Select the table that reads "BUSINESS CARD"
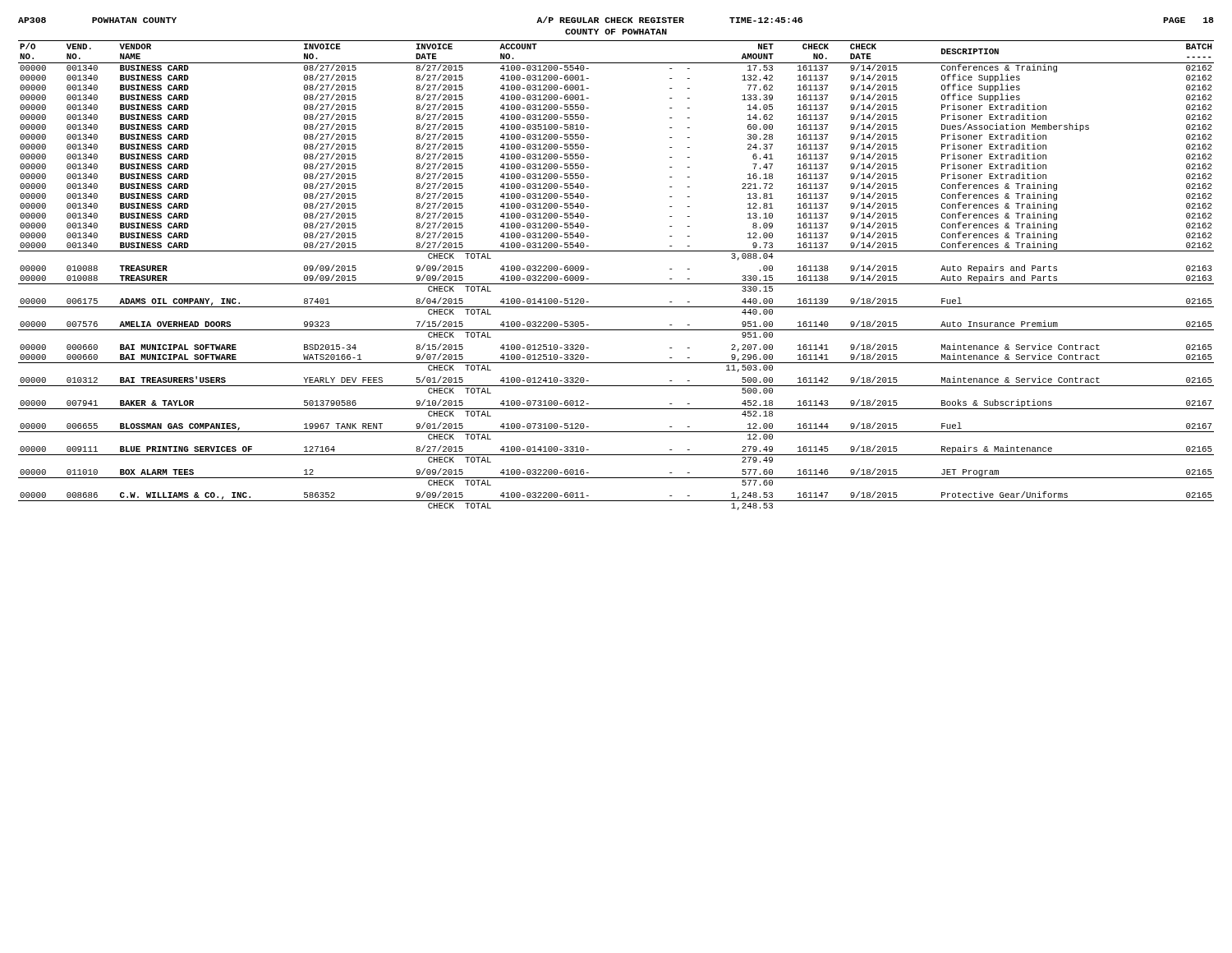The width and height of the screenshot is (1232, 953). (x=616, y=276)
